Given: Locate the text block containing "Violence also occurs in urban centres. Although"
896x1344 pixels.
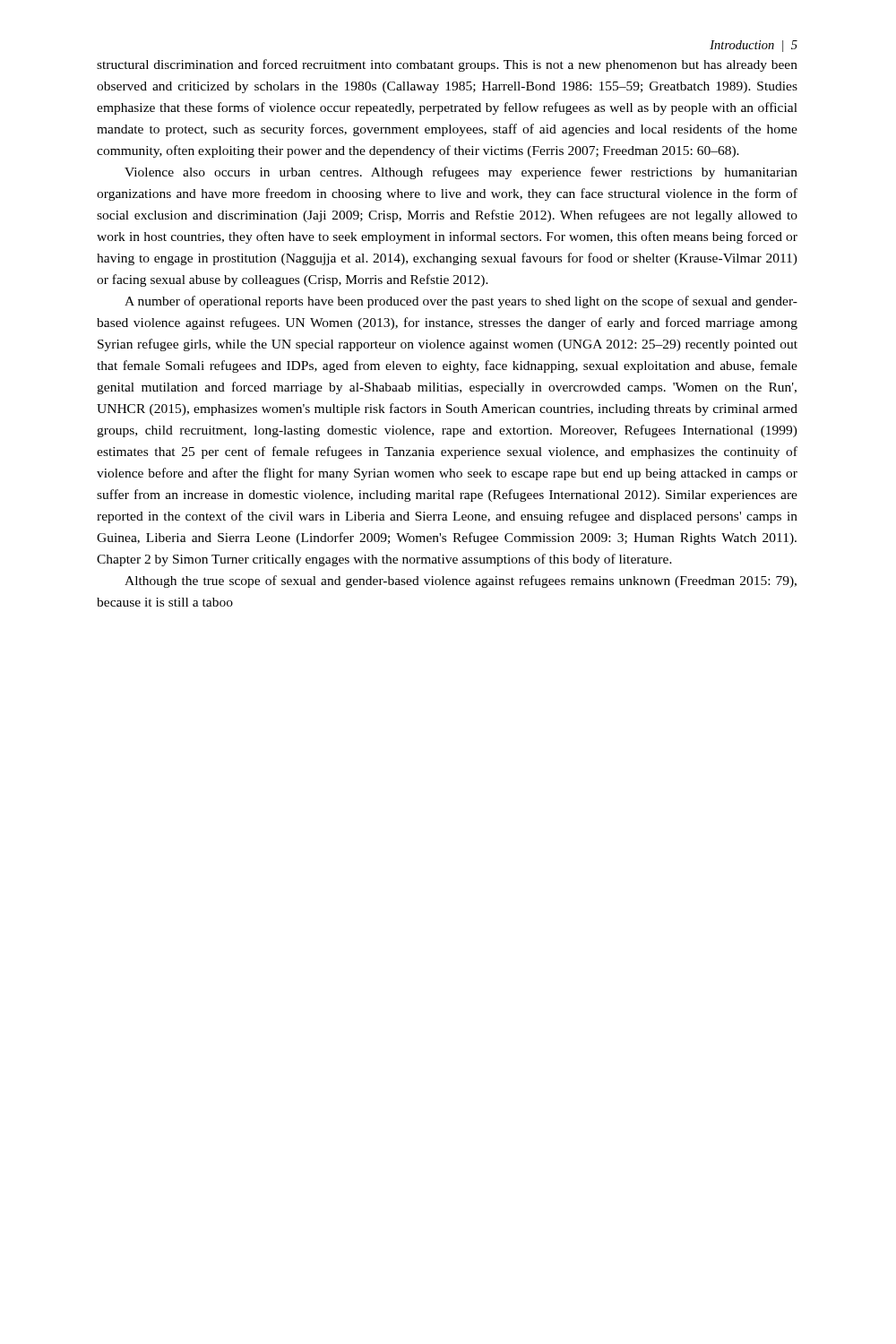Looking at the screenshot, I should [x=447, y=225].
